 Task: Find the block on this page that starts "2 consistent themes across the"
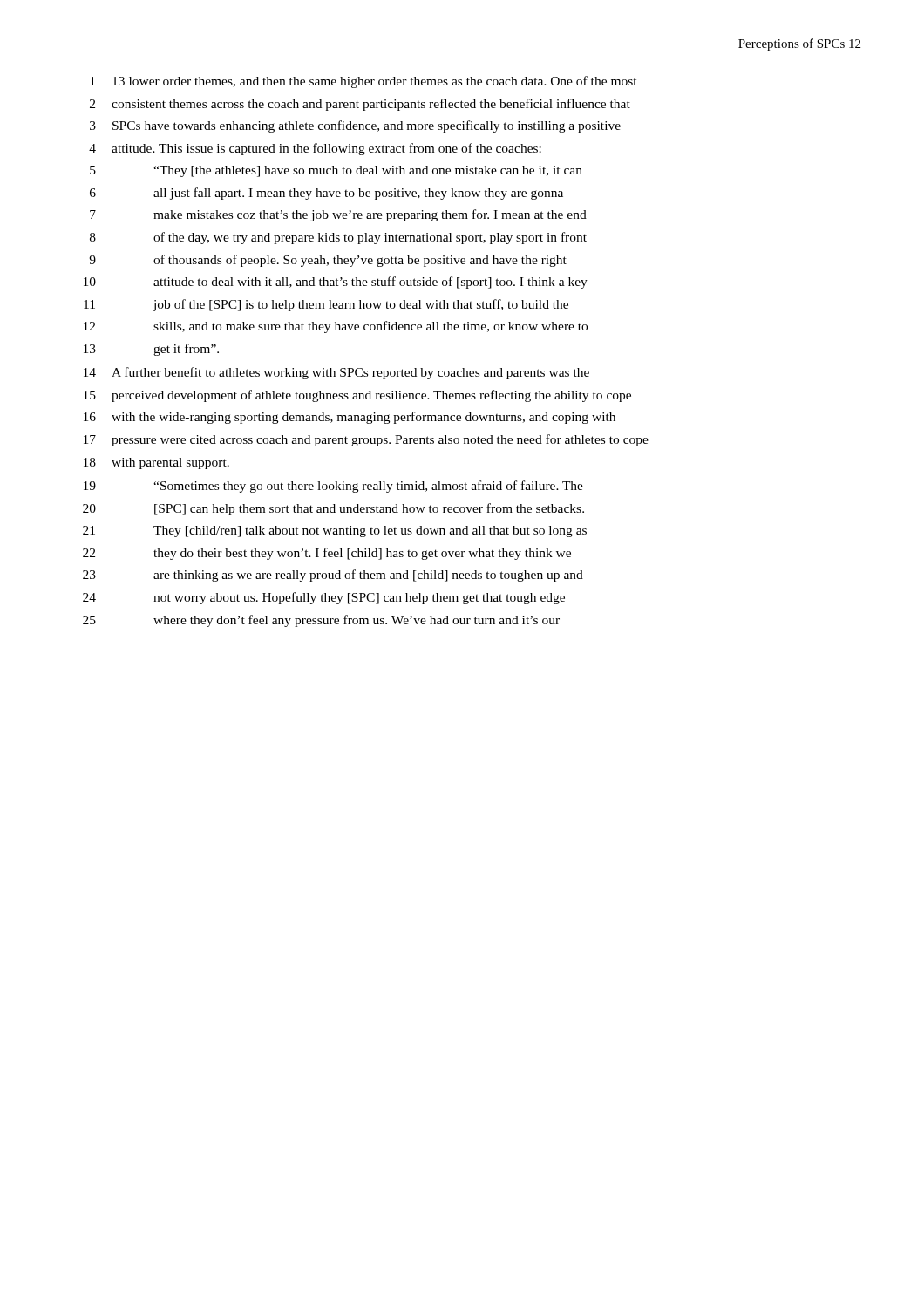coord(462,103)
